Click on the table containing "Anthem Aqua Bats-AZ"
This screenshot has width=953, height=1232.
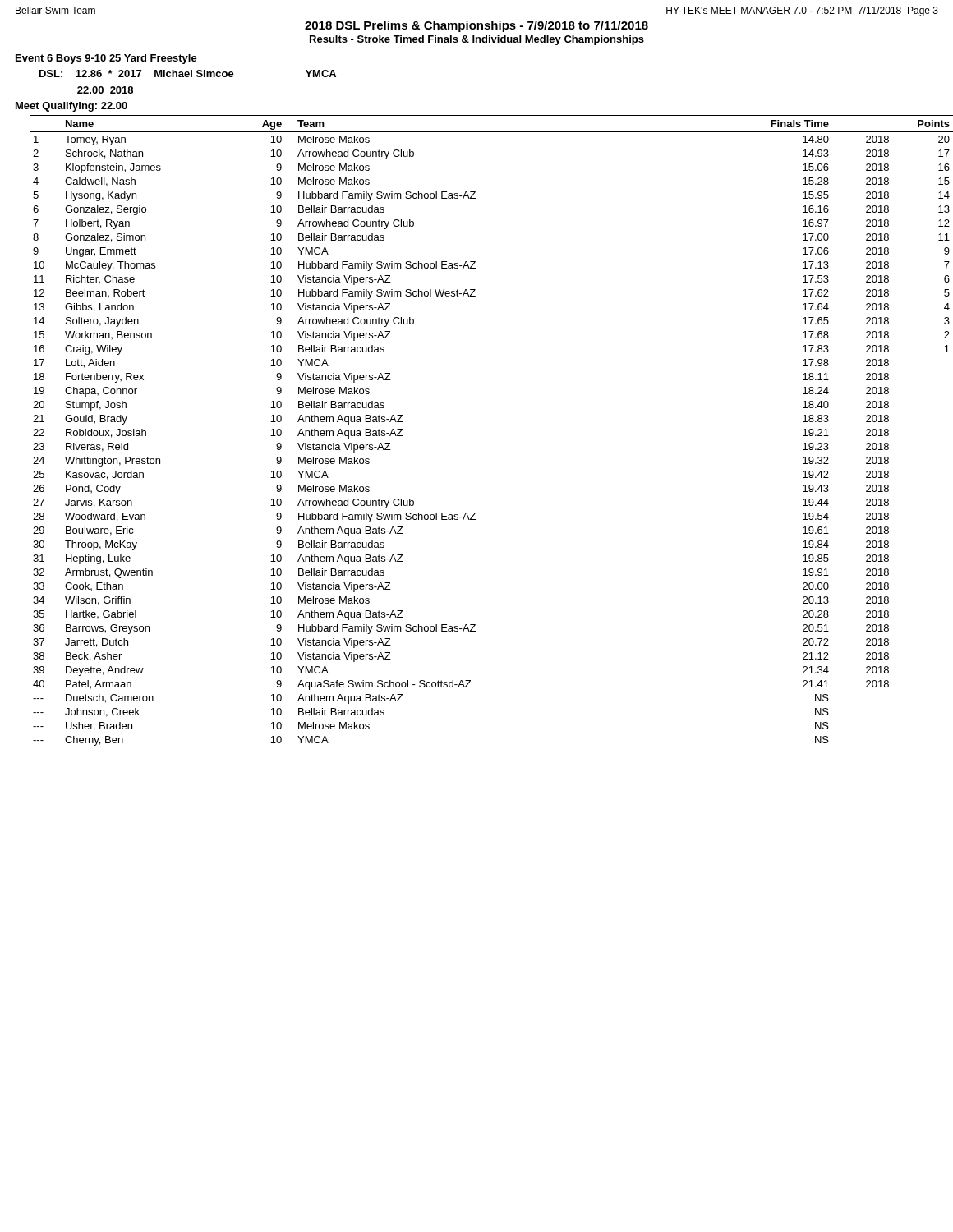(476, 431)
